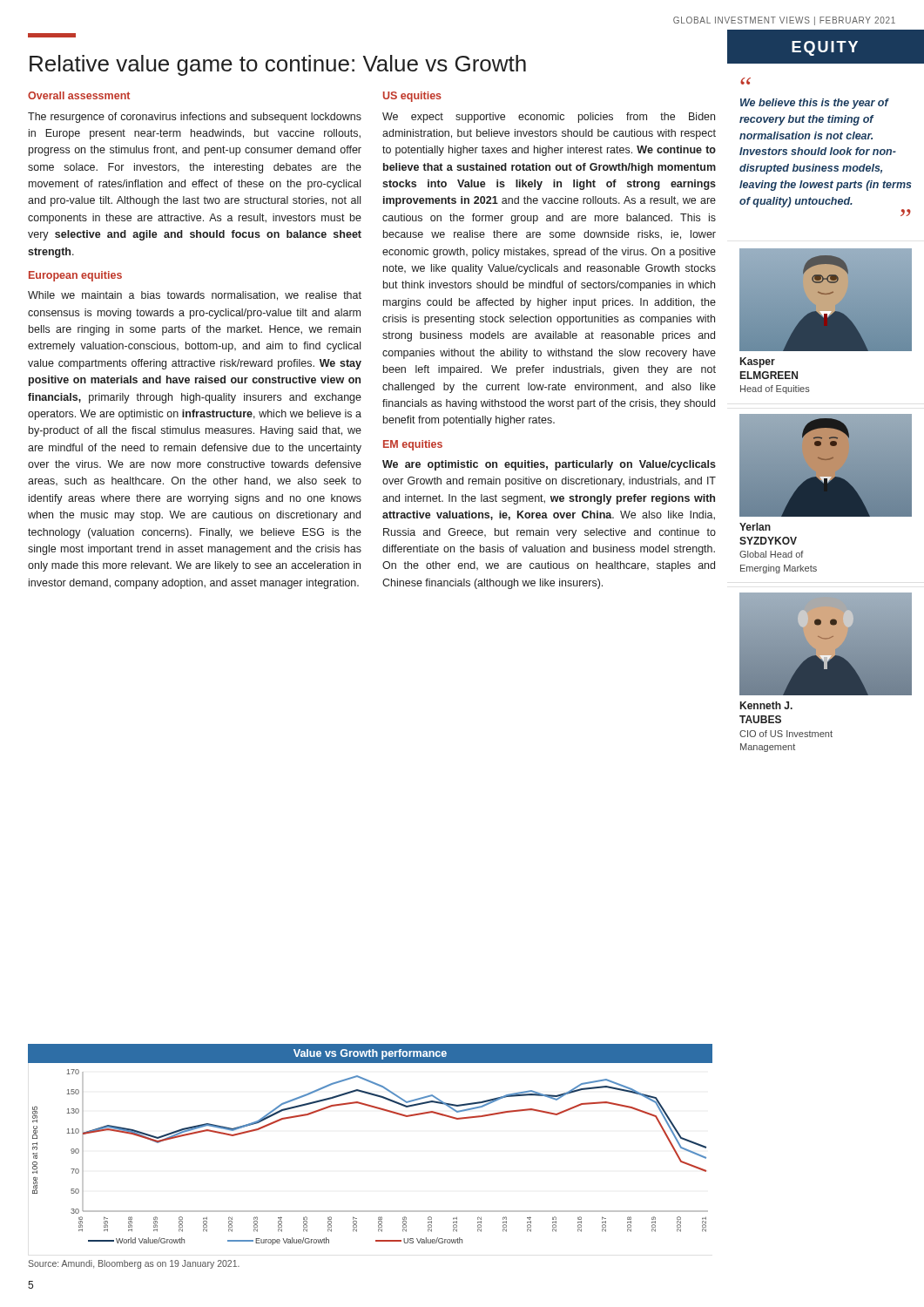Find the text block starting "Overall assessment"

79,96
